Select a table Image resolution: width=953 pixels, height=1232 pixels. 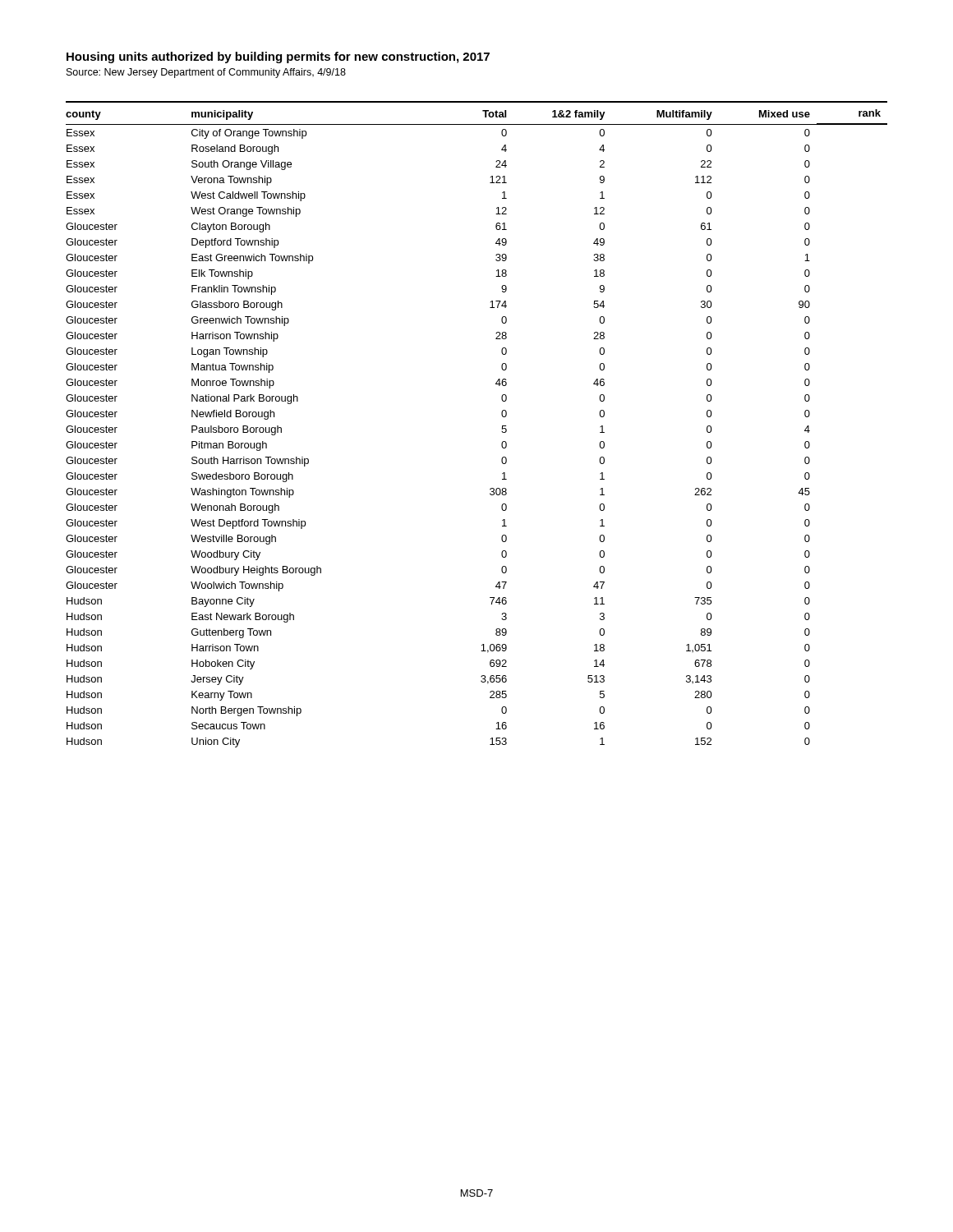click(x=476, y=425)
